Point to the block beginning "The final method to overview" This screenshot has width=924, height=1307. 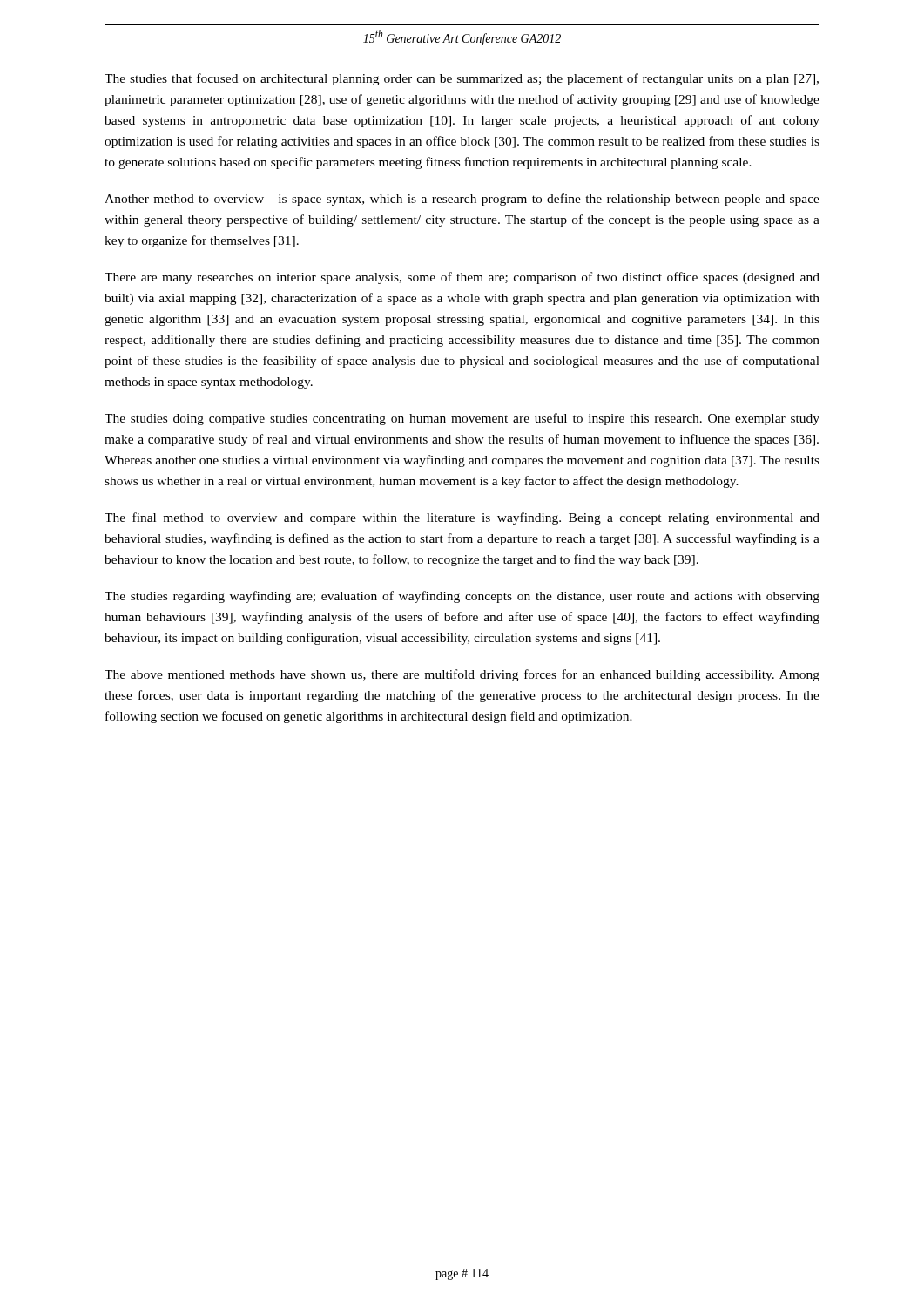(462, 538)
